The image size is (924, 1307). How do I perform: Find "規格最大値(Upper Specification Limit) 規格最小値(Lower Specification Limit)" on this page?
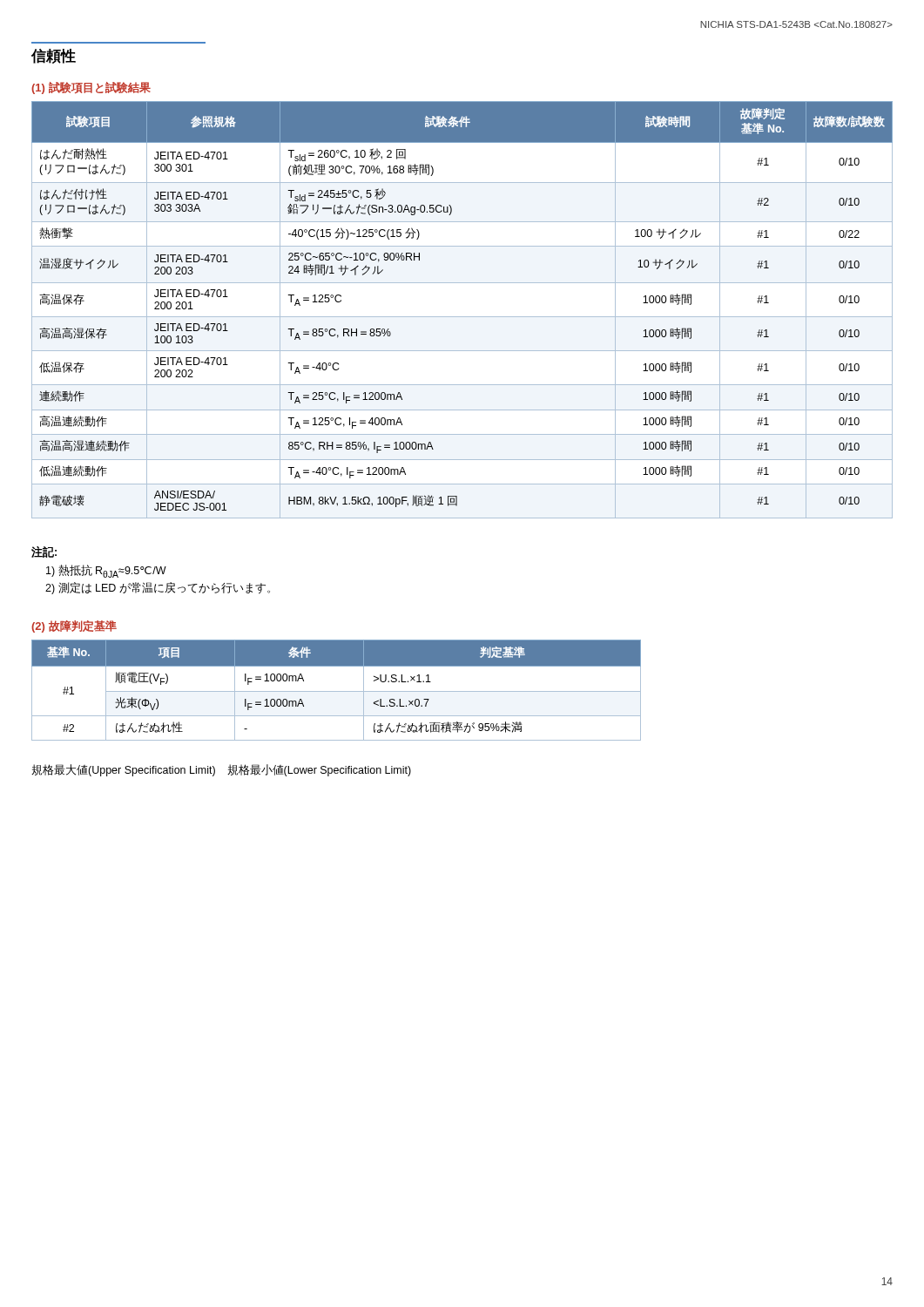[x=221, y=770]
